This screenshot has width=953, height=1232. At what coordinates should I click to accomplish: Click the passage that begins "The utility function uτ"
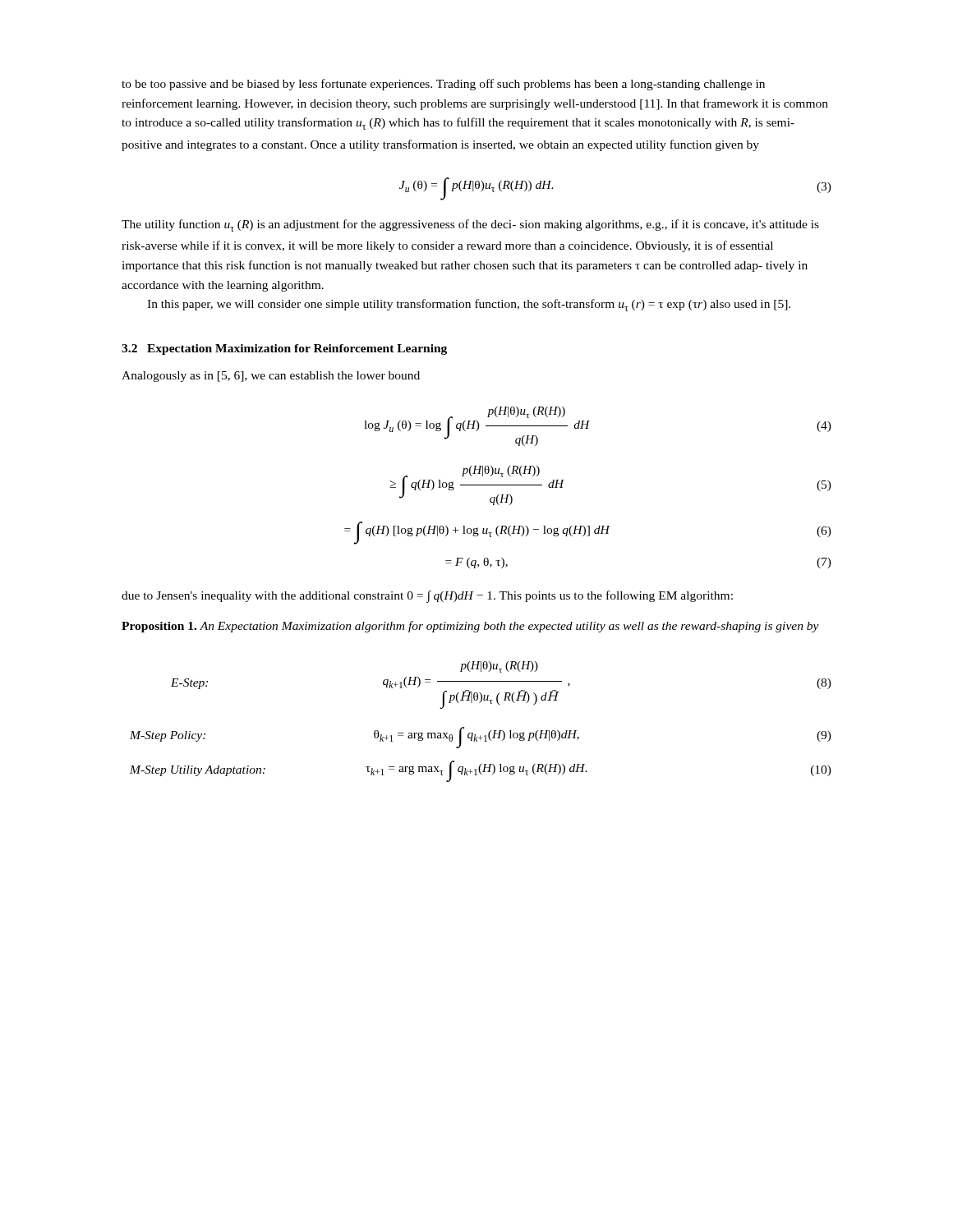coord(470,254)
